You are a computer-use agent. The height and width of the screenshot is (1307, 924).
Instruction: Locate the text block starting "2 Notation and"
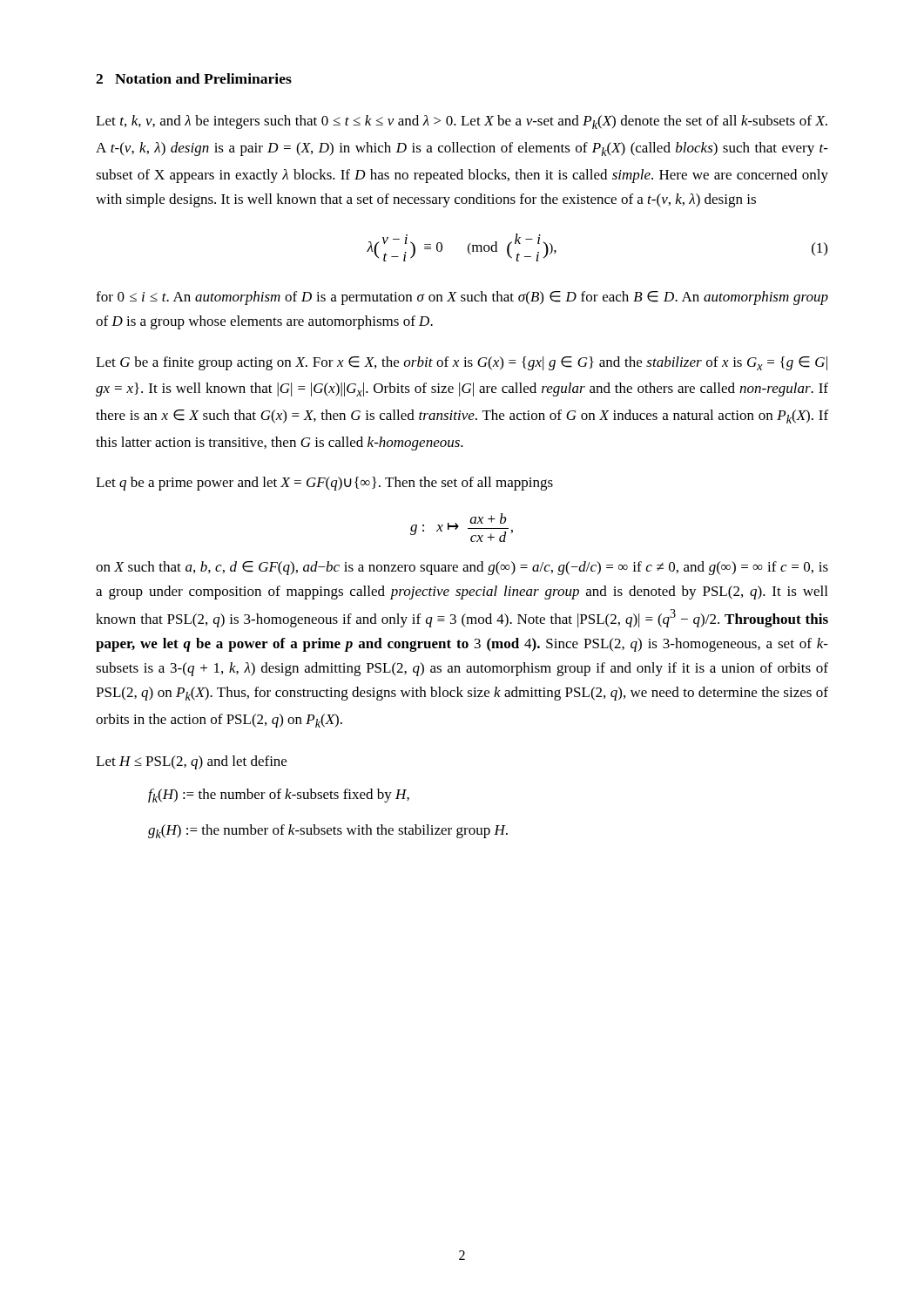click(194, 78)
